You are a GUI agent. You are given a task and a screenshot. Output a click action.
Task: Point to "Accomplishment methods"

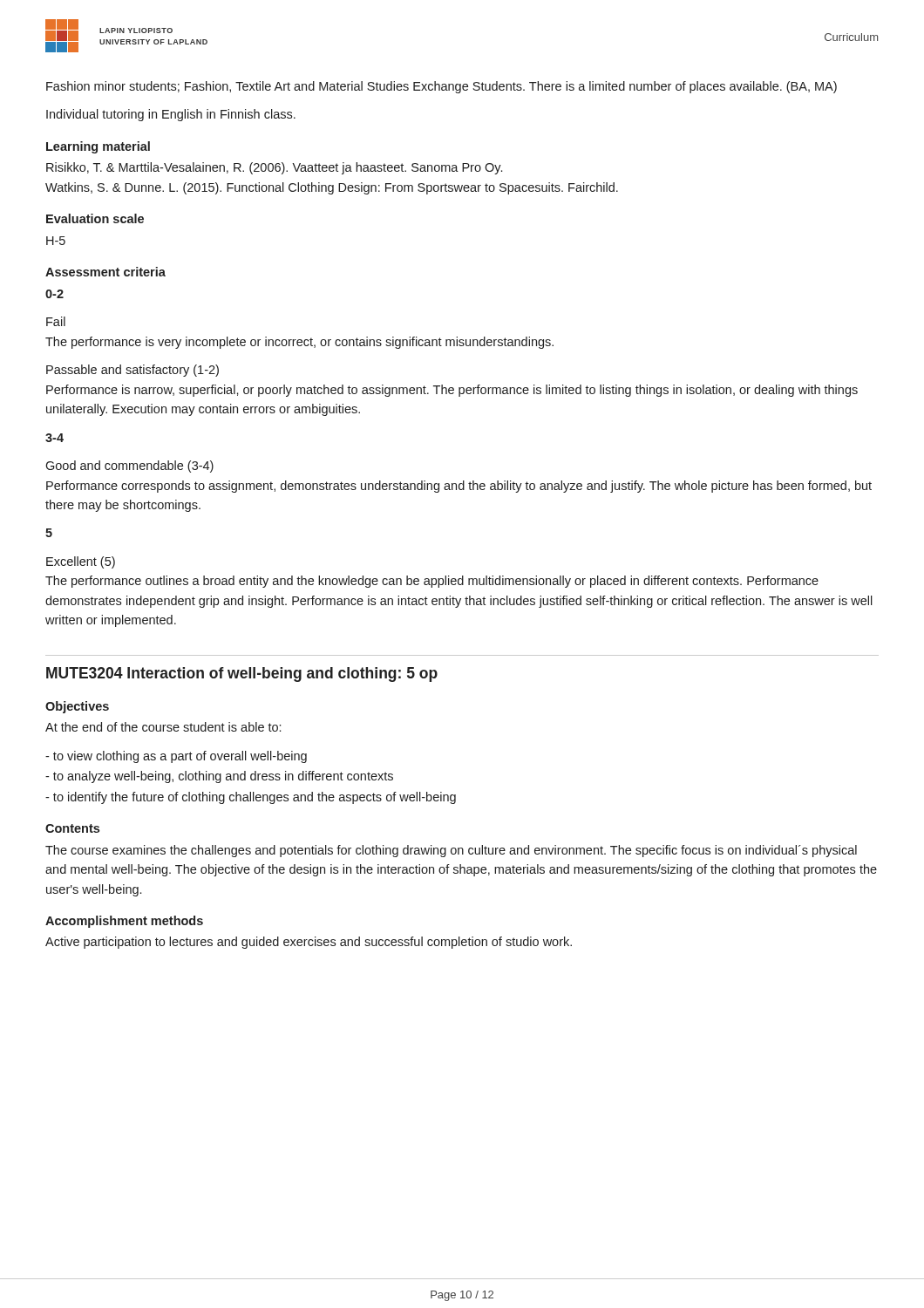tap(124, 921)
